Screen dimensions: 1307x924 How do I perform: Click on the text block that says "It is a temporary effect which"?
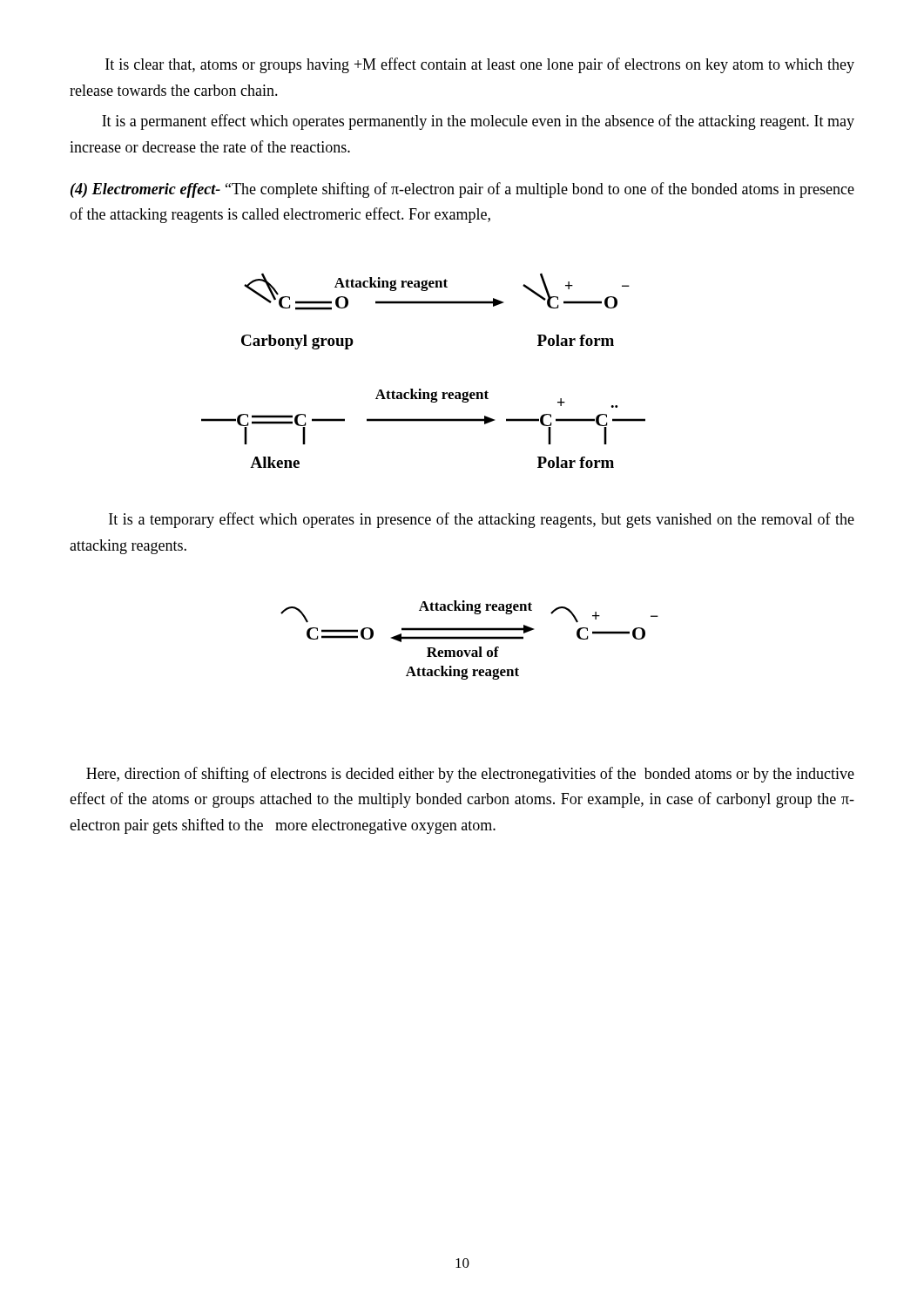462,532
